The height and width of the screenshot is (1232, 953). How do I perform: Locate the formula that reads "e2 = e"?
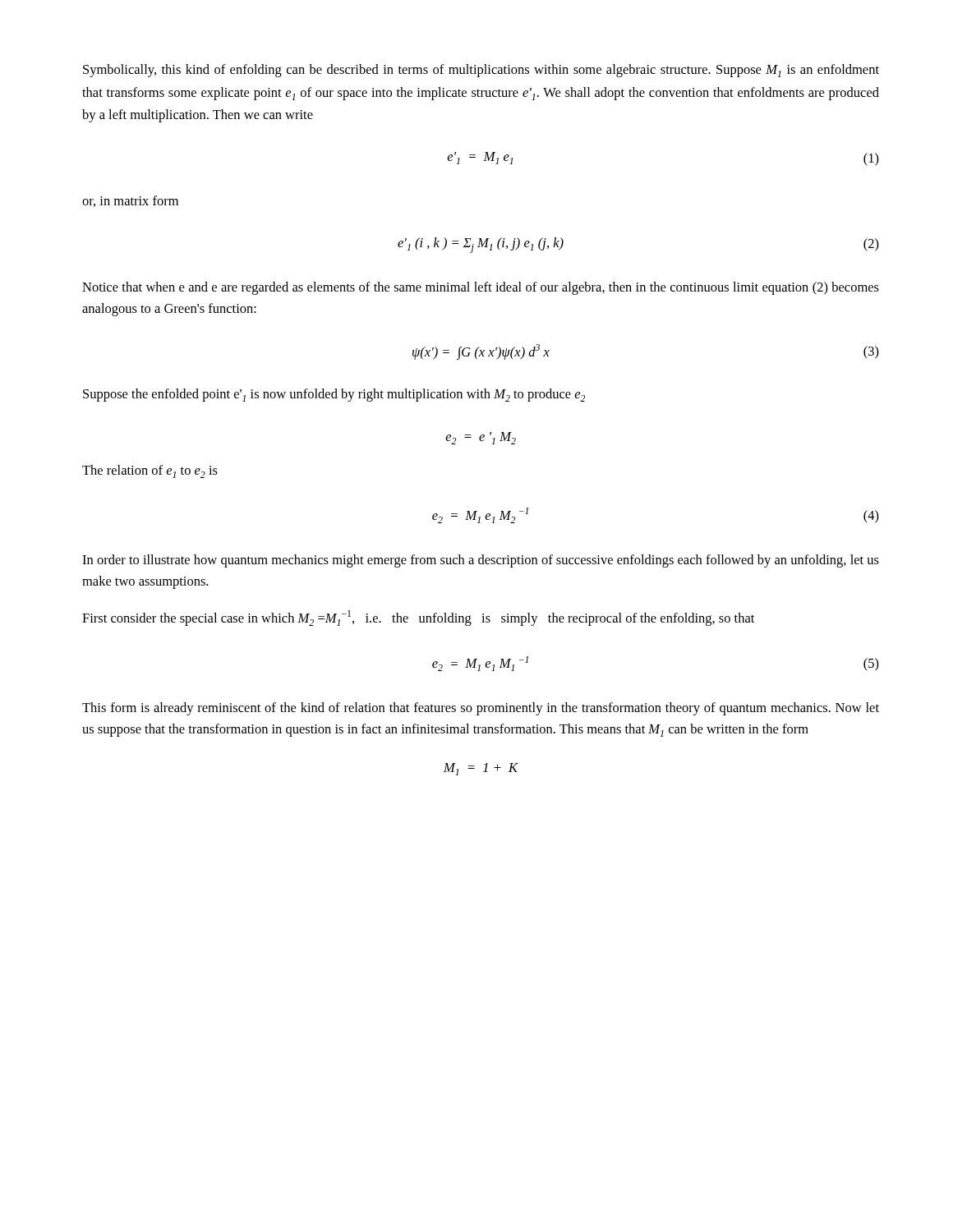481,439
